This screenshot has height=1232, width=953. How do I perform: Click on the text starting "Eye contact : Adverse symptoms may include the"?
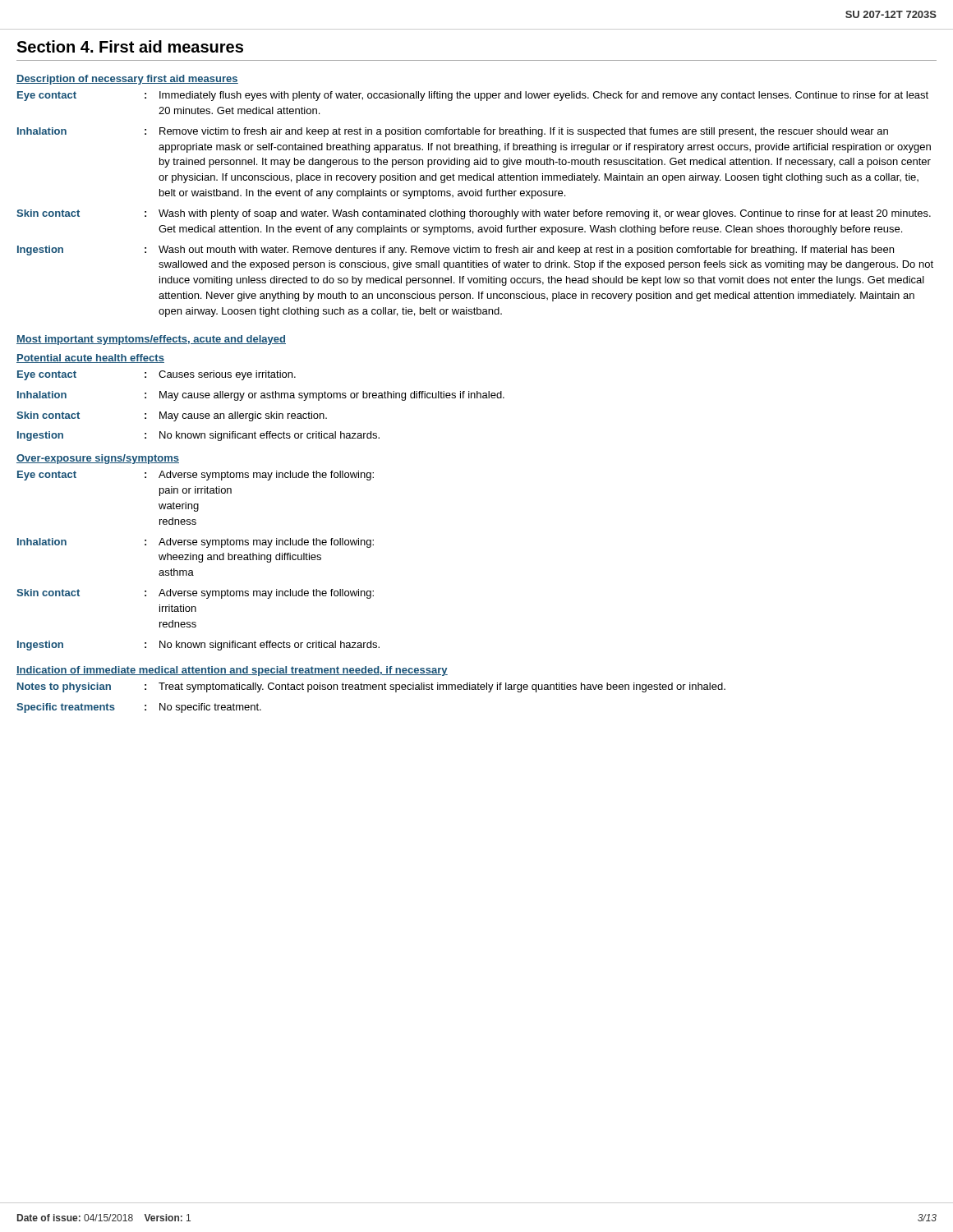(196, 476)
